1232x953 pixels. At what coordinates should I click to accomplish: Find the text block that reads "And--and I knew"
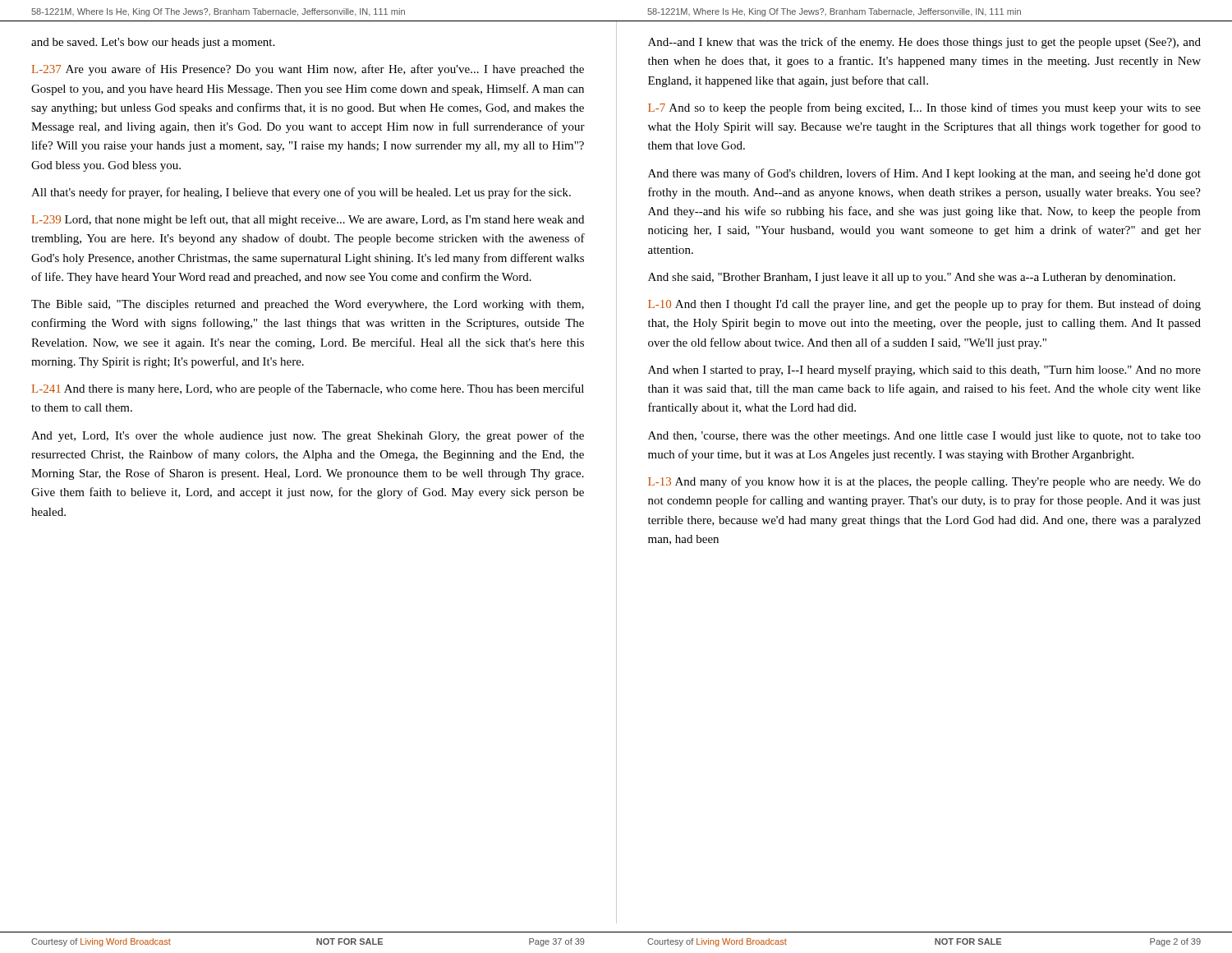pyautogui.click(x=924, y=62)
